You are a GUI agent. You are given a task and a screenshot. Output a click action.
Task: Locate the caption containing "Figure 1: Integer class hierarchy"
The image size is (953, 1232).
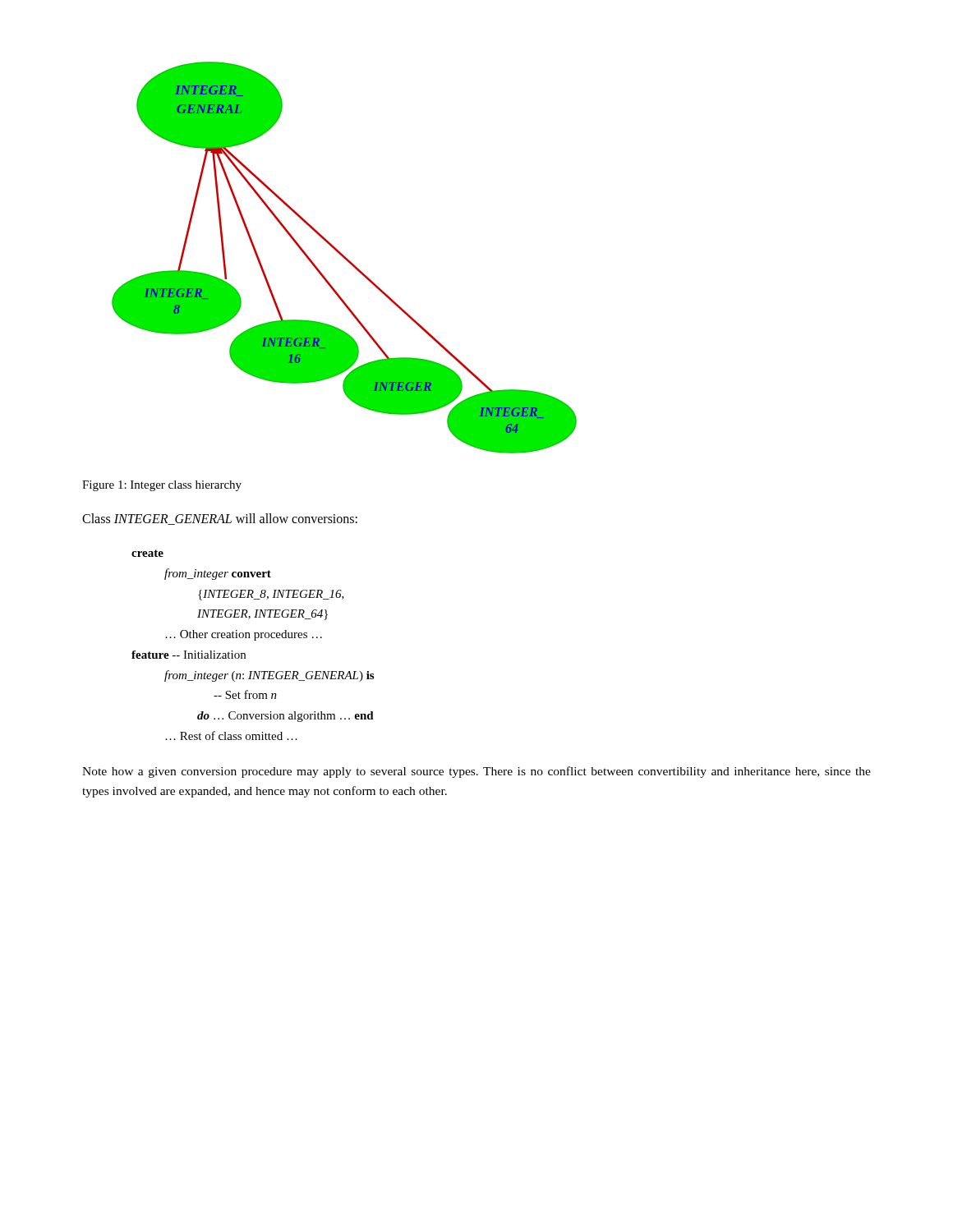point(162,485)
